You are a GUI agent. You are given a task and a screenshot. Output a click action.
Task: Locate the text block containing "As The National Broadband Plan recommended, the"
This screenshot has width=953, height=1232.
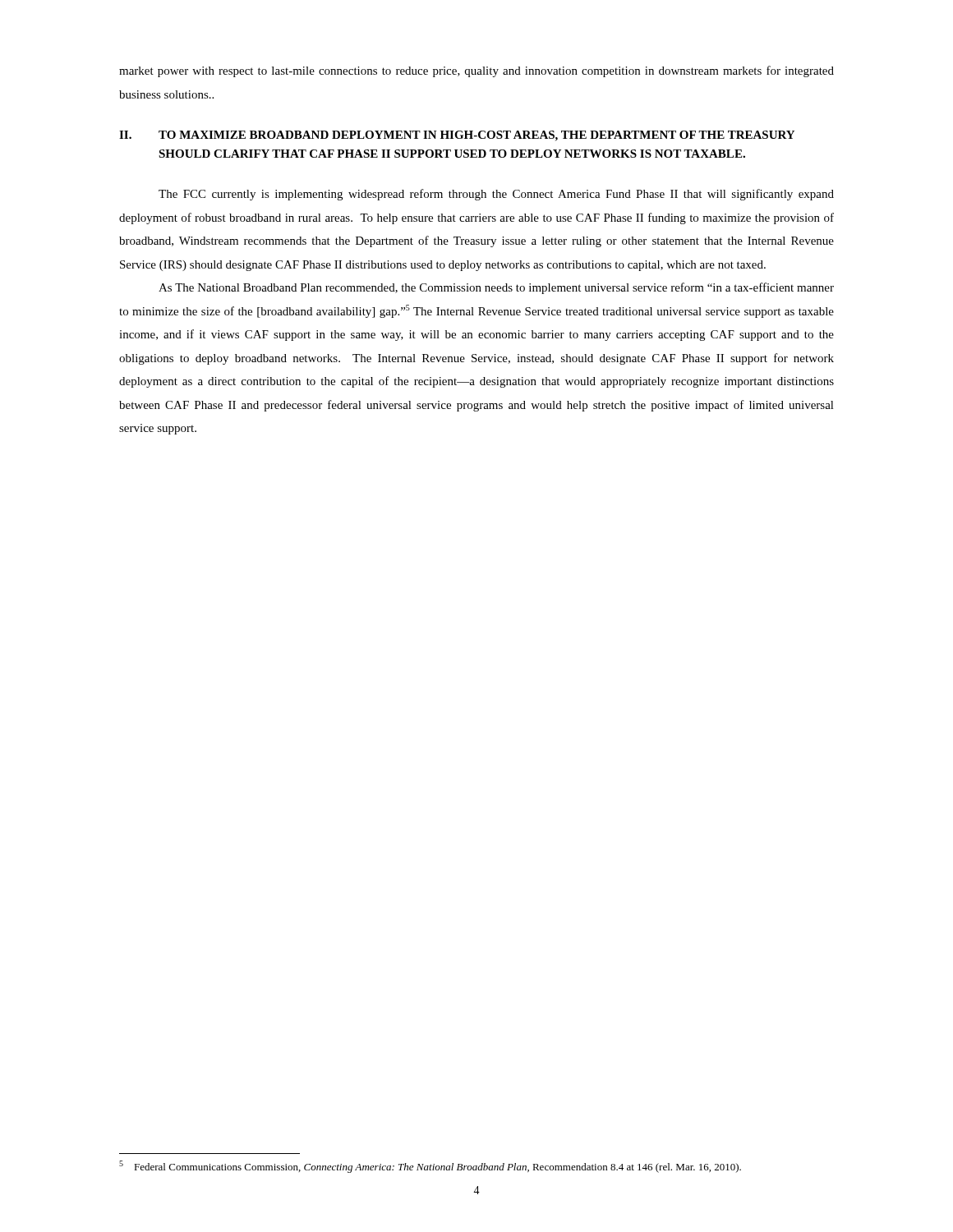click(x=476, y=358)
